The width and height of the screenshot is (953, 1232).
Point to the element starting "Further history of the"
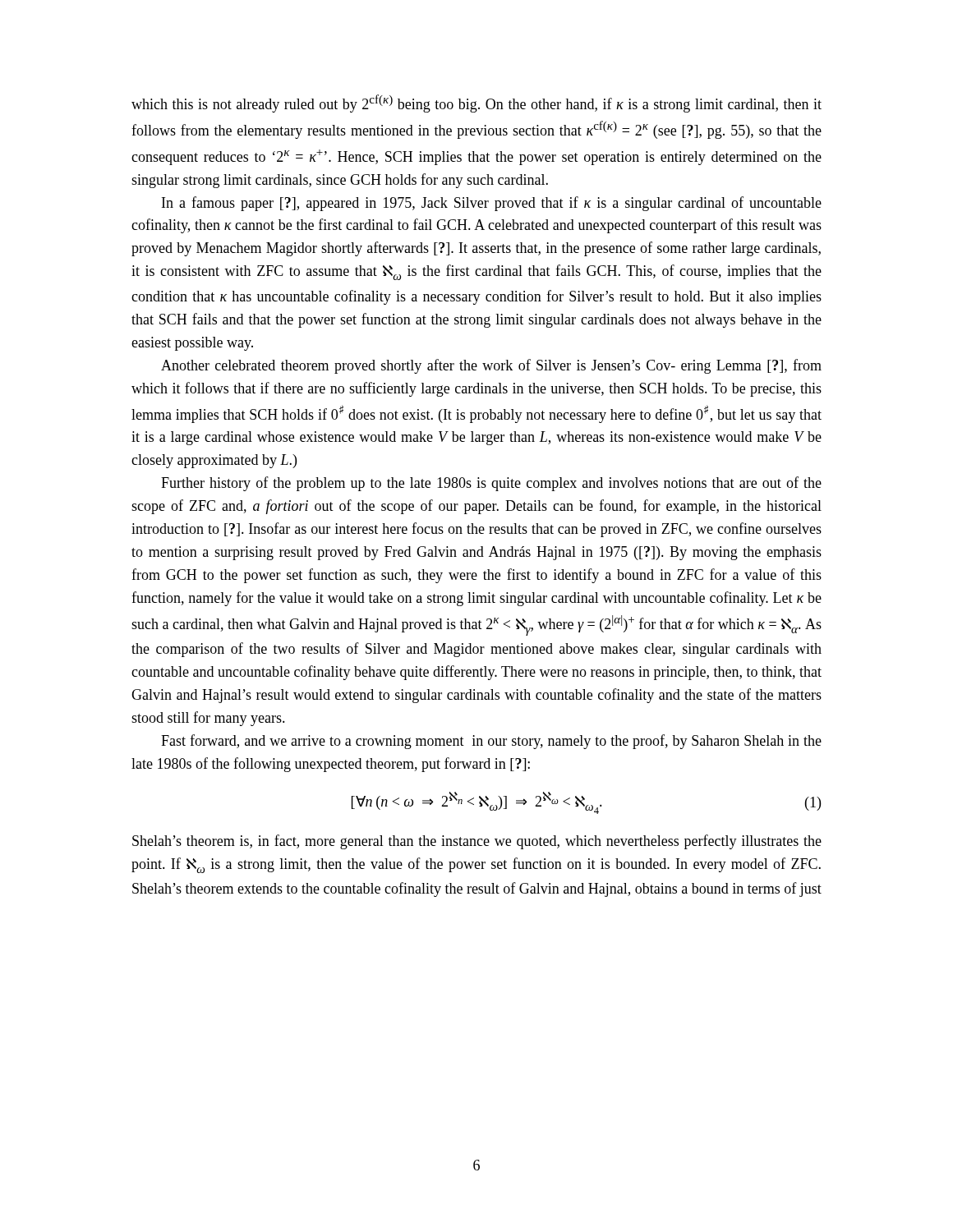point(476,601)
